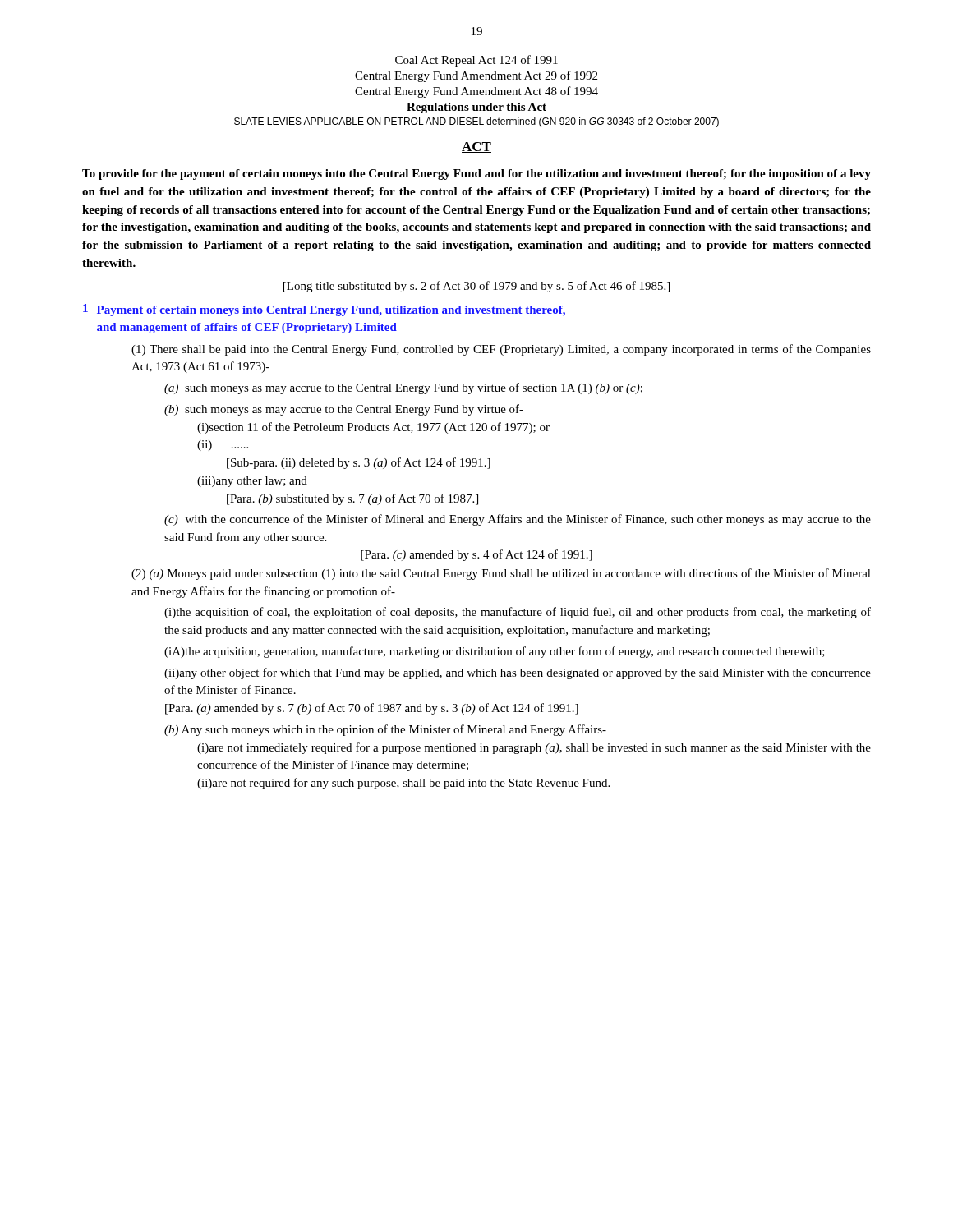Find the block on this page that starts "(iA)the acquisition, generation, manufacture, marketing or distribution"
The height and width of the screenshot is (1232, 953).
pos(518,652)
